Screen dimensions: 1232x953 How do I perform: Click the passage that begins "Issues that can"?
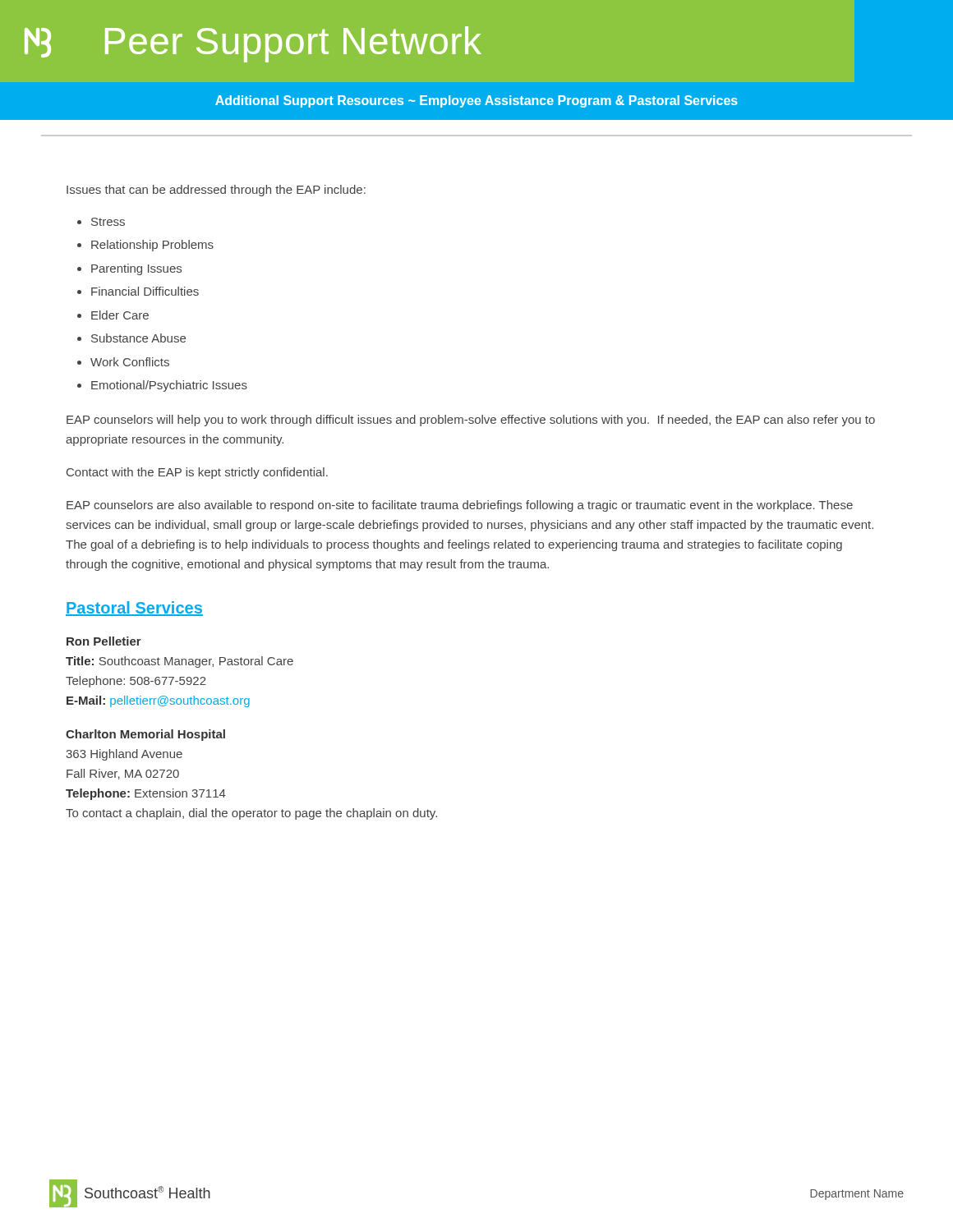[216, 189]
